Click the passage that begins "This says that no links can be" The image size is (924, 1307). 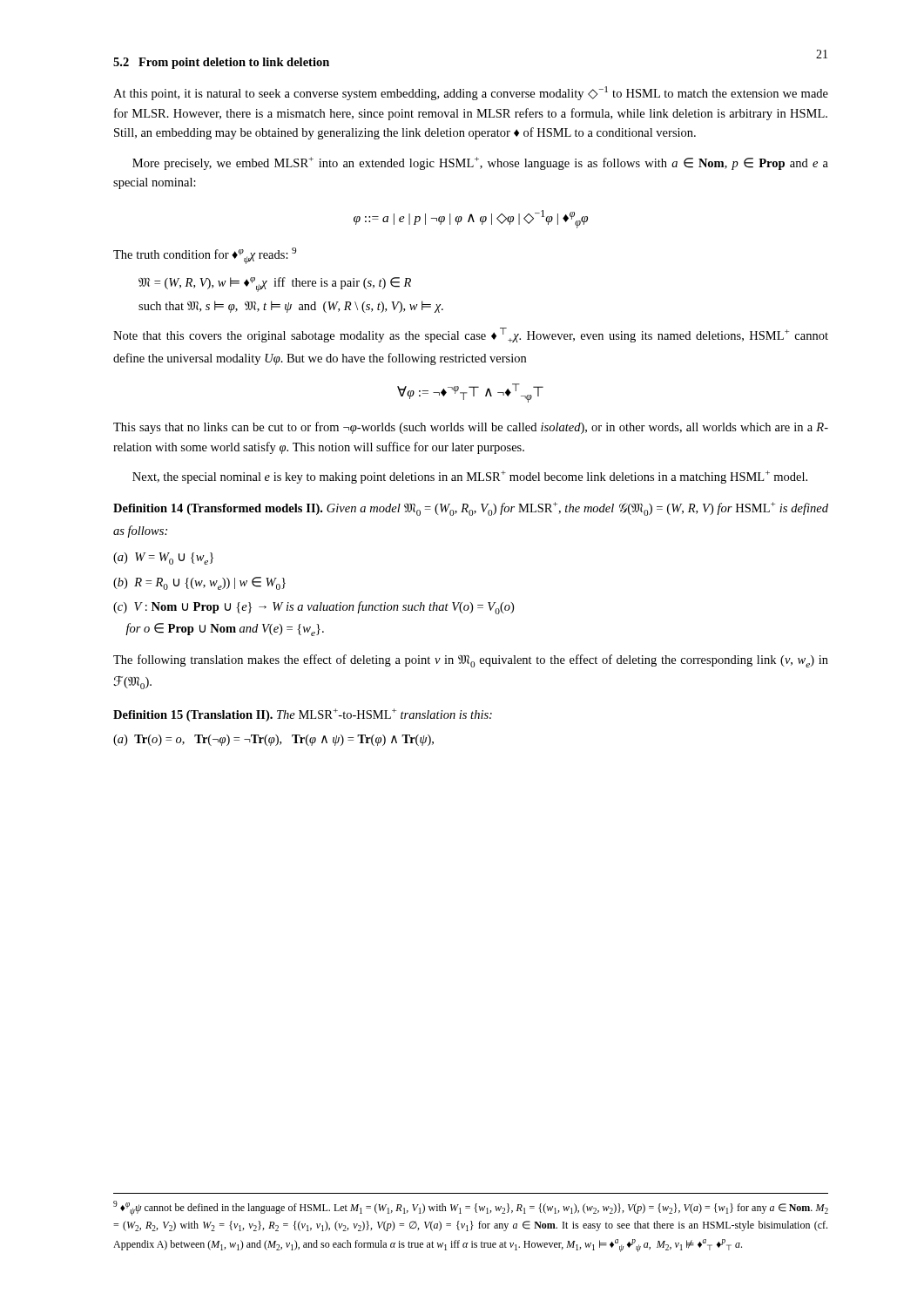[x=471, y=437]
